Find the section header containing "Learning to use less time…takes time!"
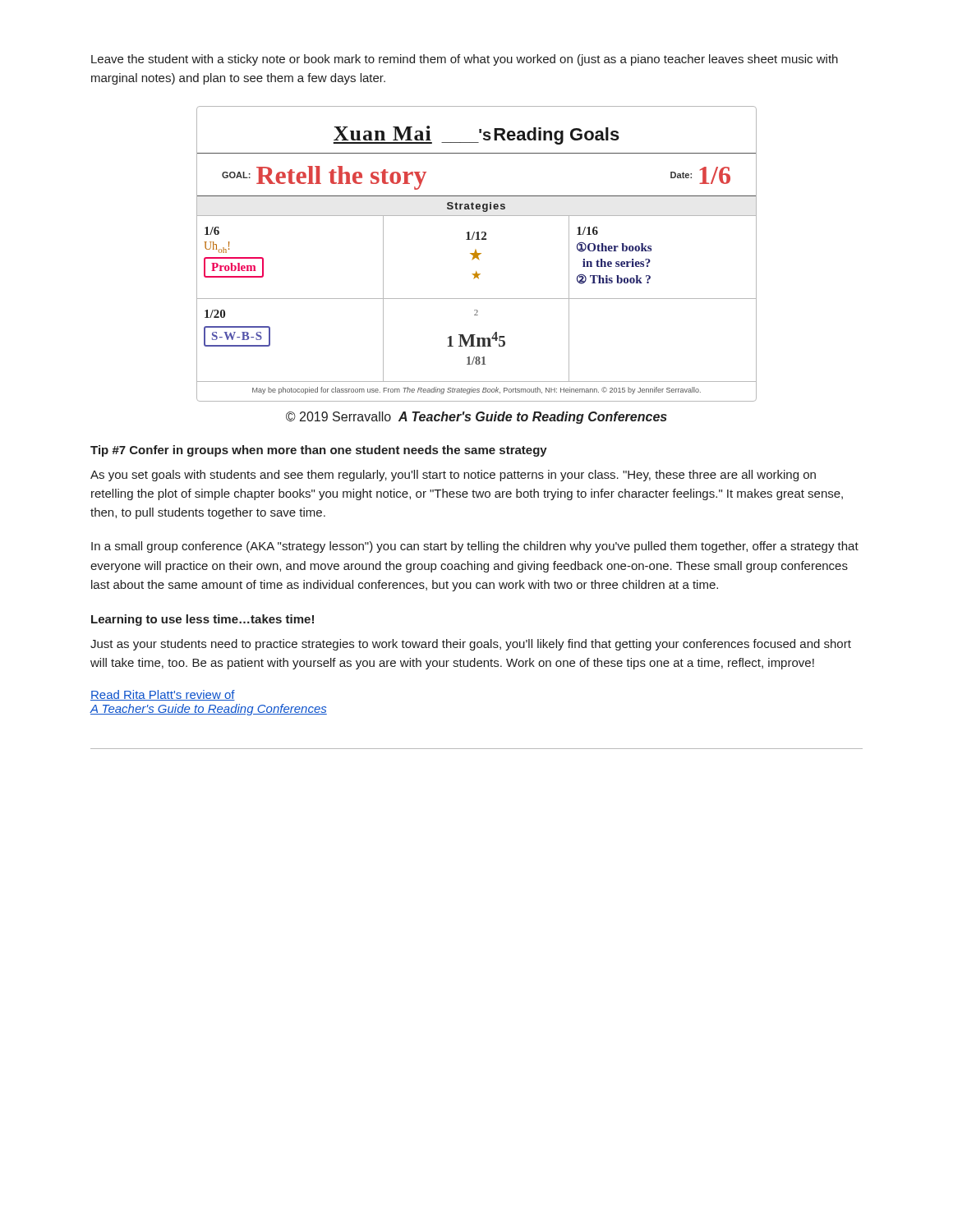Viewport: 953px width, 1232px height. tap(203, 619)
